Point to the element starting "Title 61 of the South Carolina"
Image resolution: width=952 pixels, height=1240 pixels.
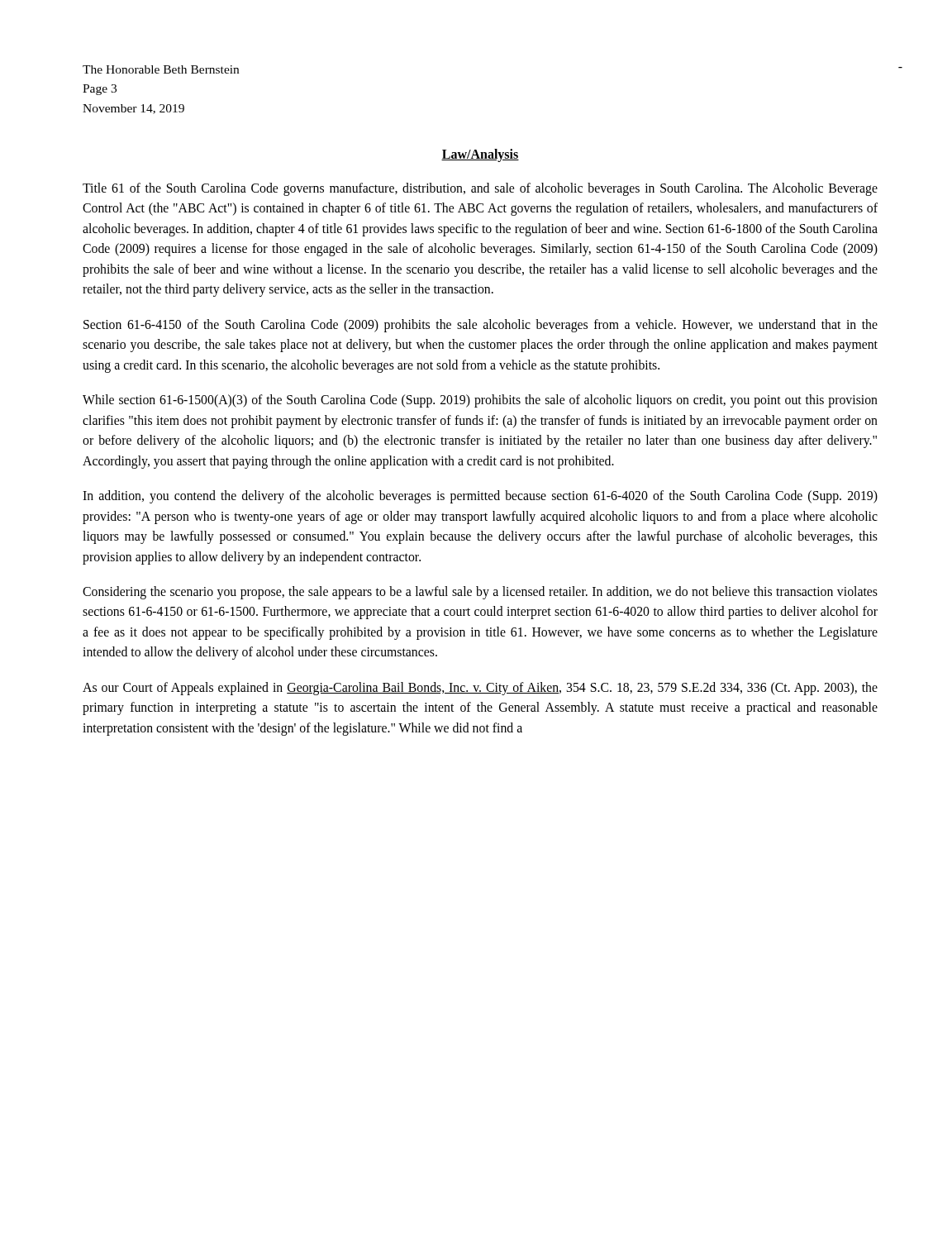point(480,238)
